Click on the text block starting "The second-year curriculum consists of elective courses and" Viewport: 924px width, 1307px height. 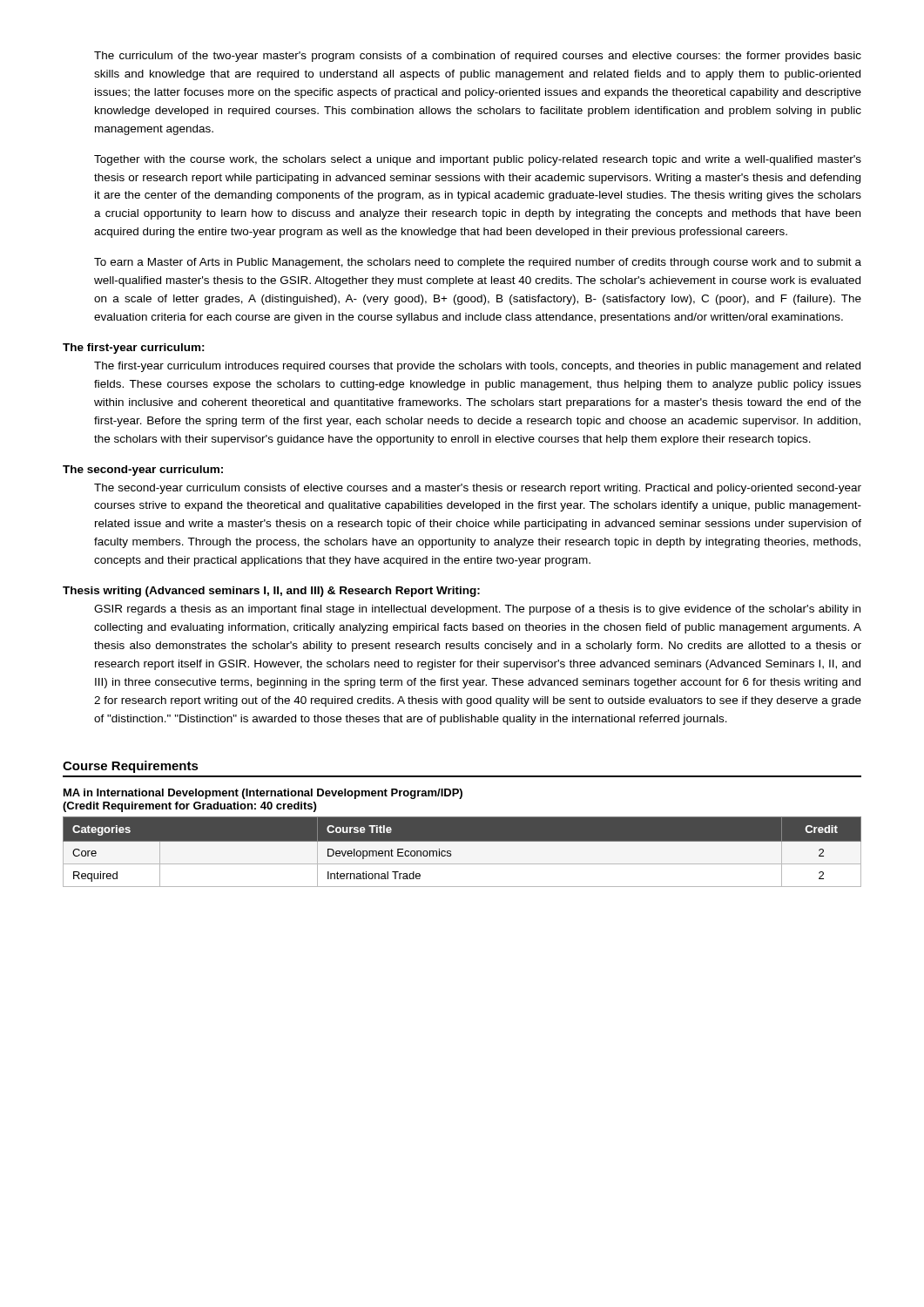click(x=478, y=524)
